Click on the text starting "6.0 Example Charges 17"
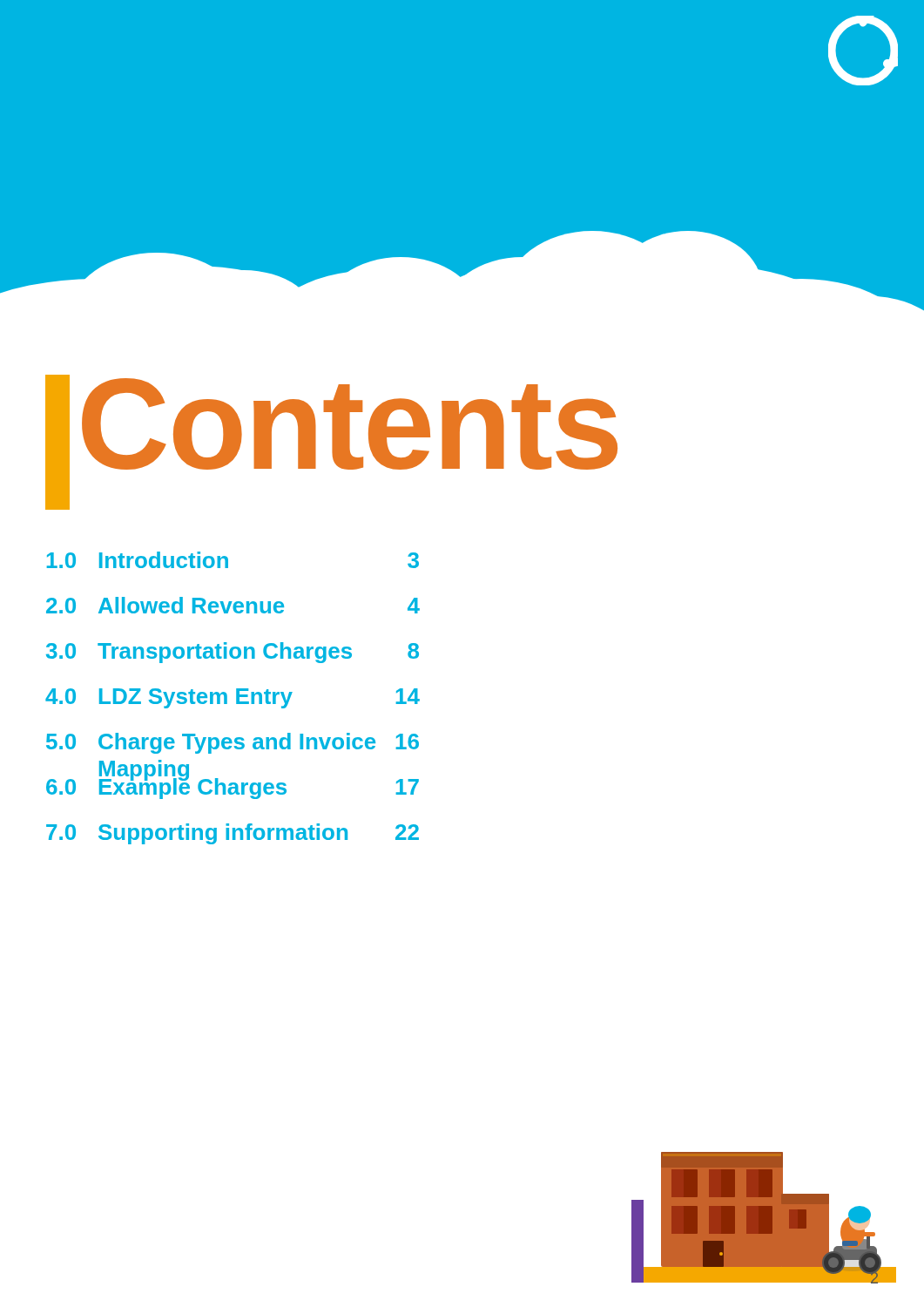This screenshot has width=924, height=1307. click(x=233, y=787)
